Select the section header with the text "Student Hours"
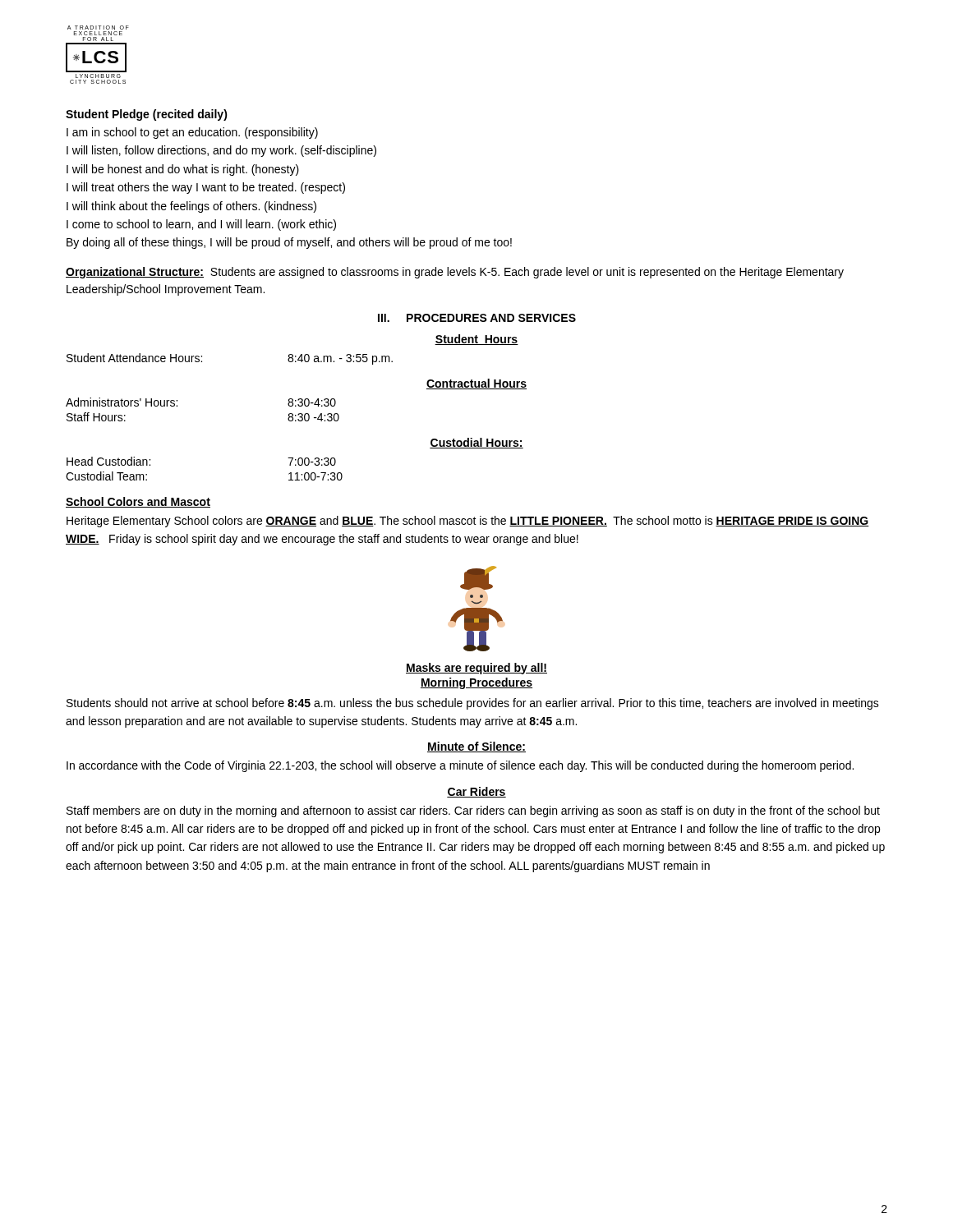The image size is (953, 1232). [476, 339]
